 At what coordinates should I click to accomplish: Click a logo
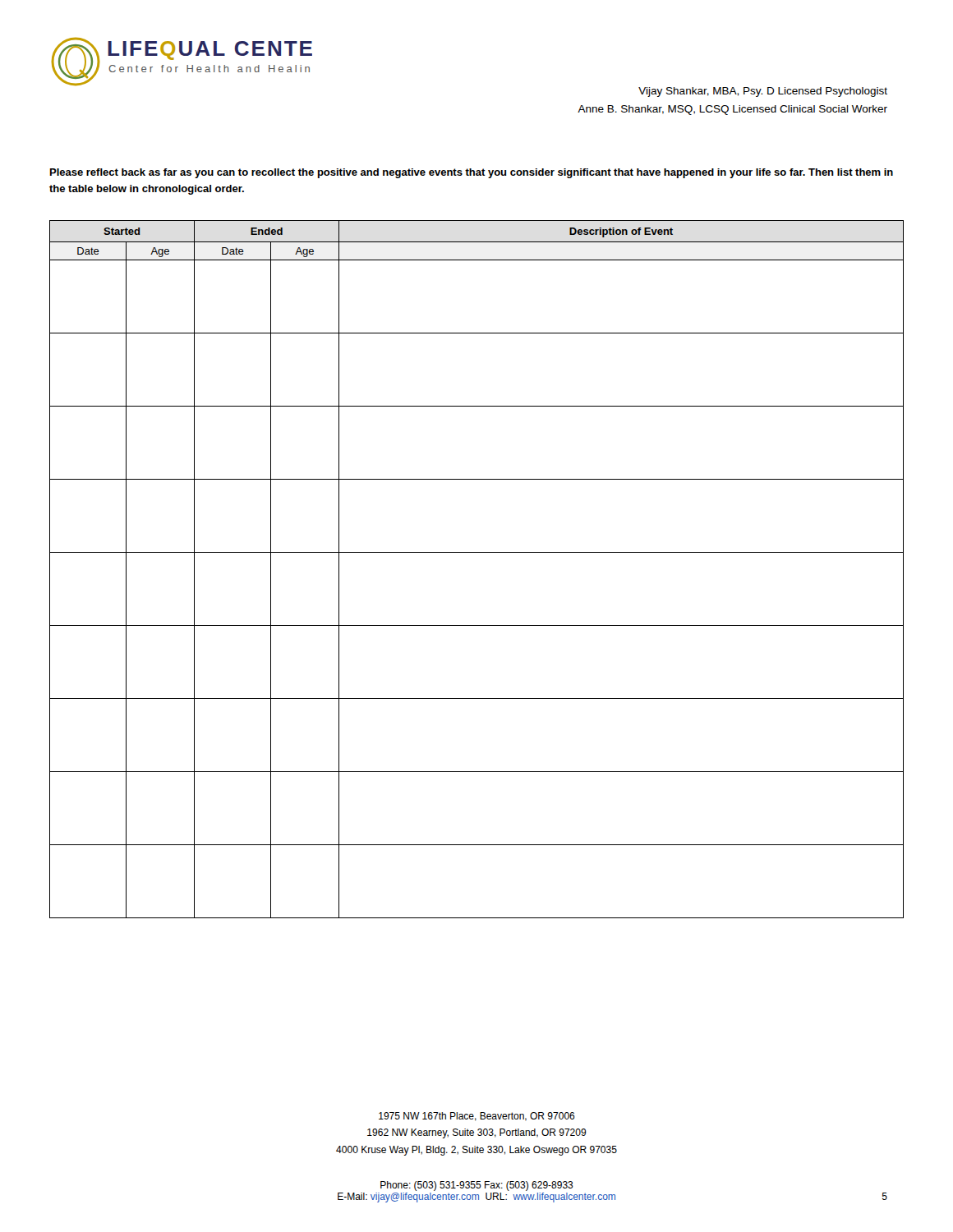tap(181, 62)
